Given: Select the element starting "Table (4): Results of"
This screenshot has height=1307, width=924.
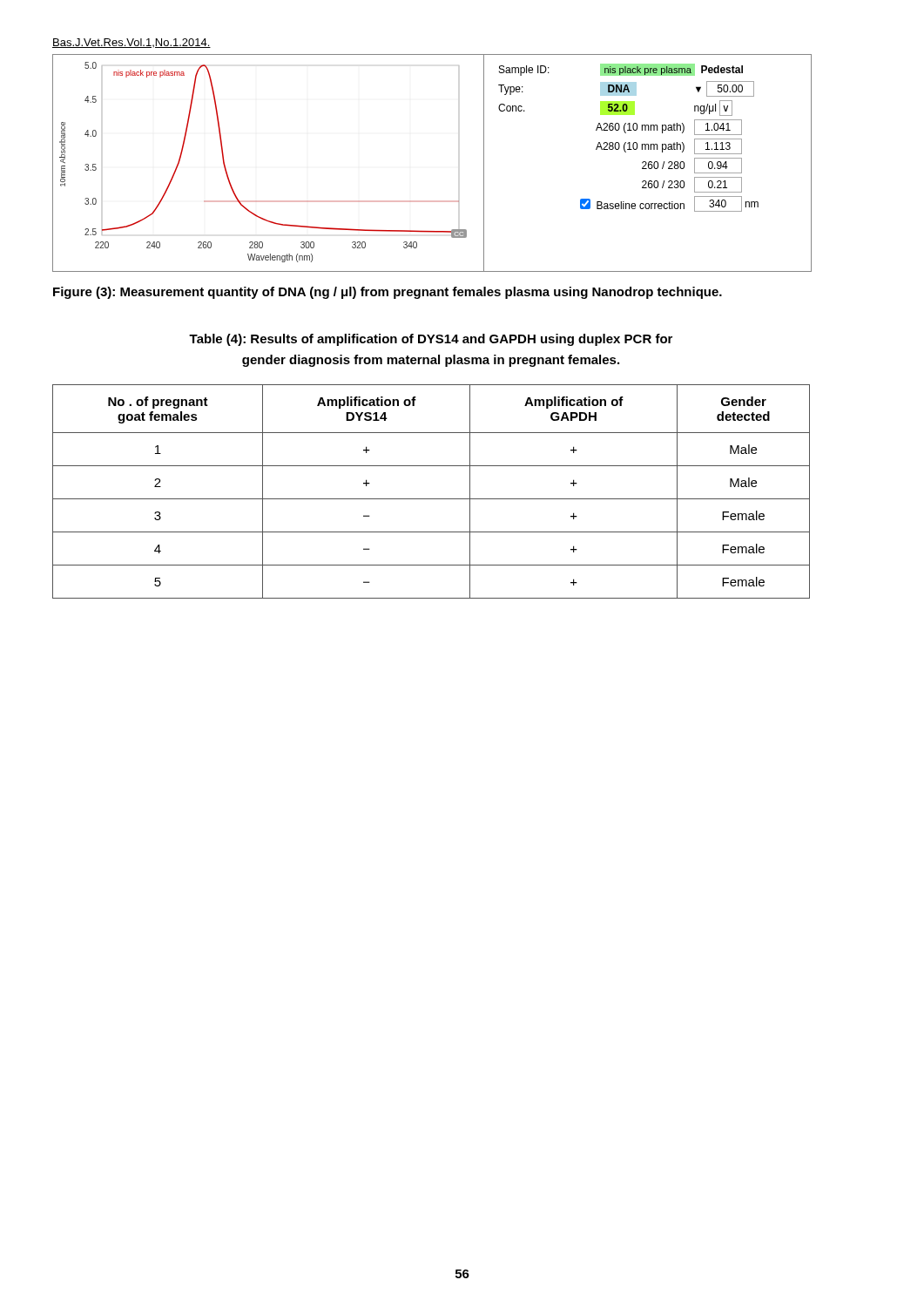Looking at the screenshot, I should [431, 349].
